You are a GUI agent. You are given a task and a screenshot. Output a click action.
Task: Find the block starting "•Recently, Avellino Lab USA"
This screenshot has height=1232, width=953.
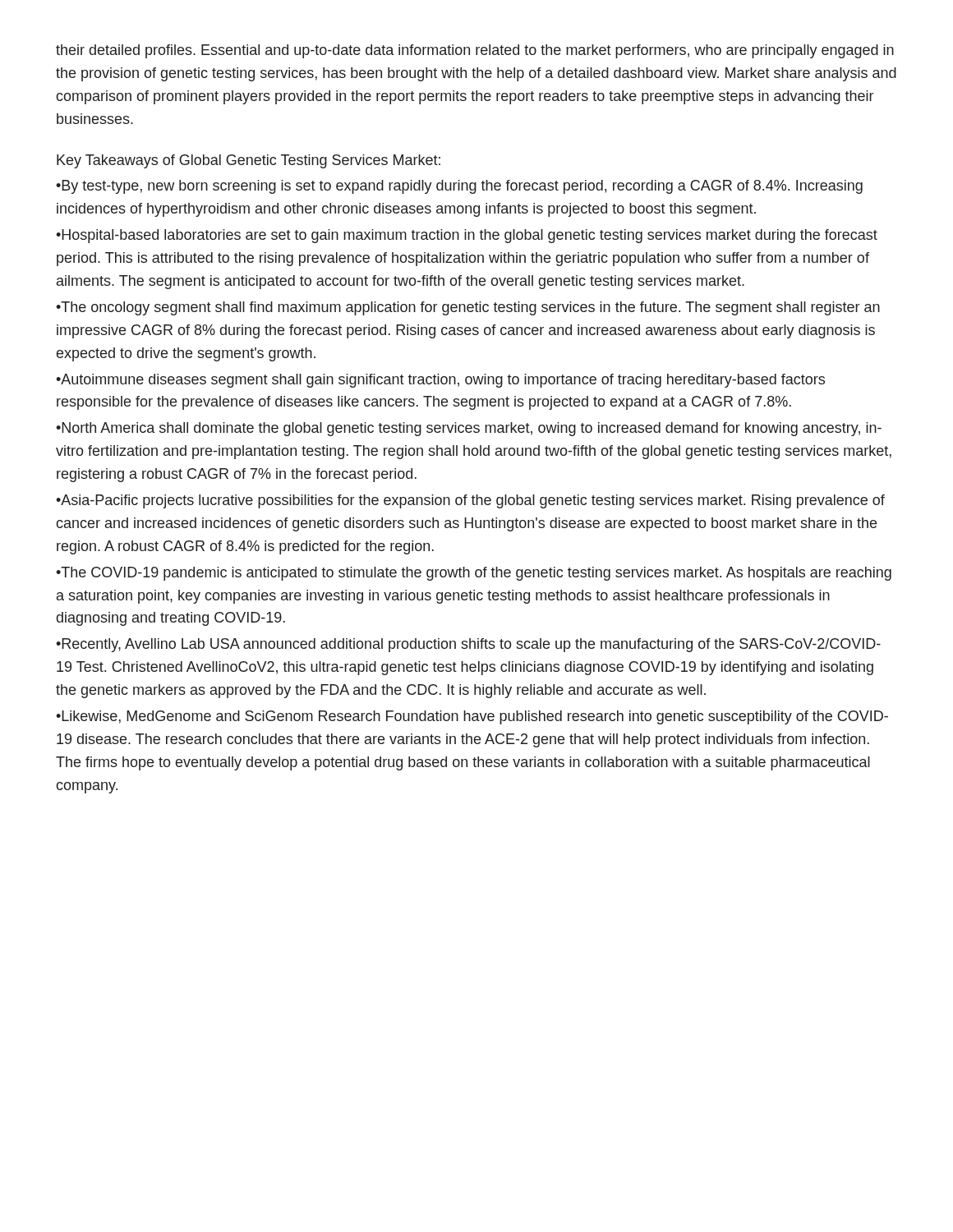click(x=476, y=668)
